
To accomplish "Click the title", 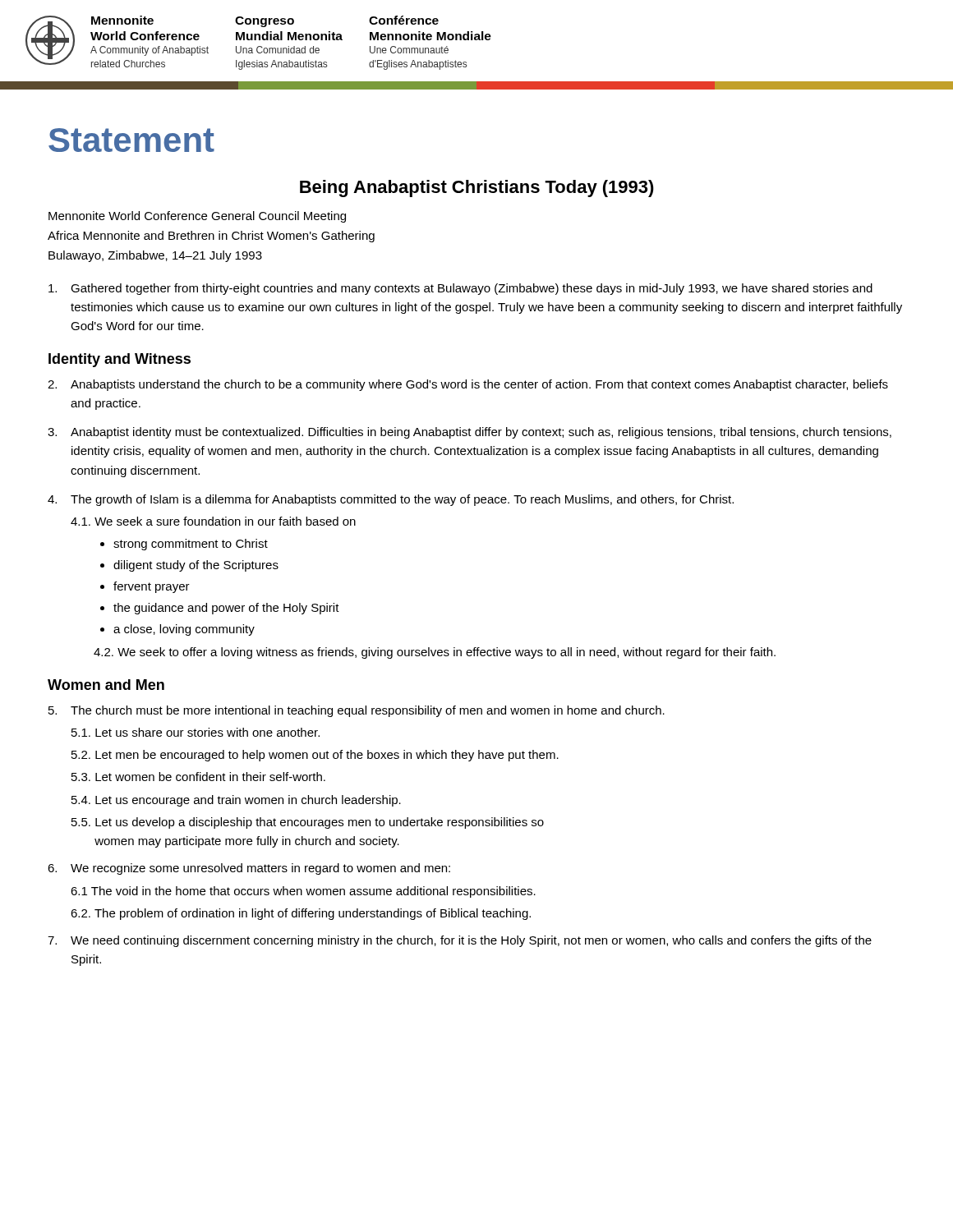I will (476, 140).
